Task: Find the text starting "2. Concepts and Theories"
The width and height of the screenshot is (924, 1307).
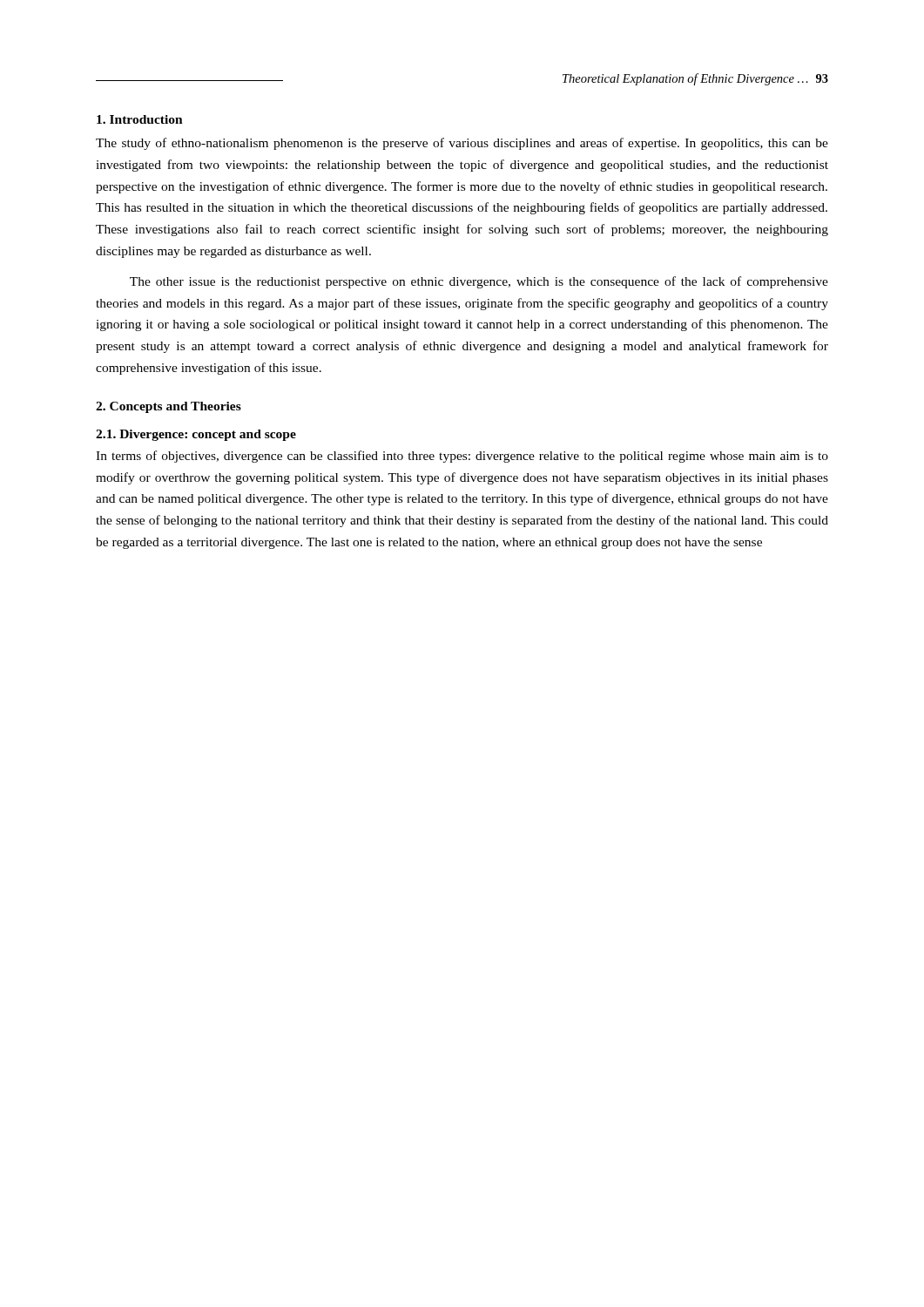Action: point(168,405)
